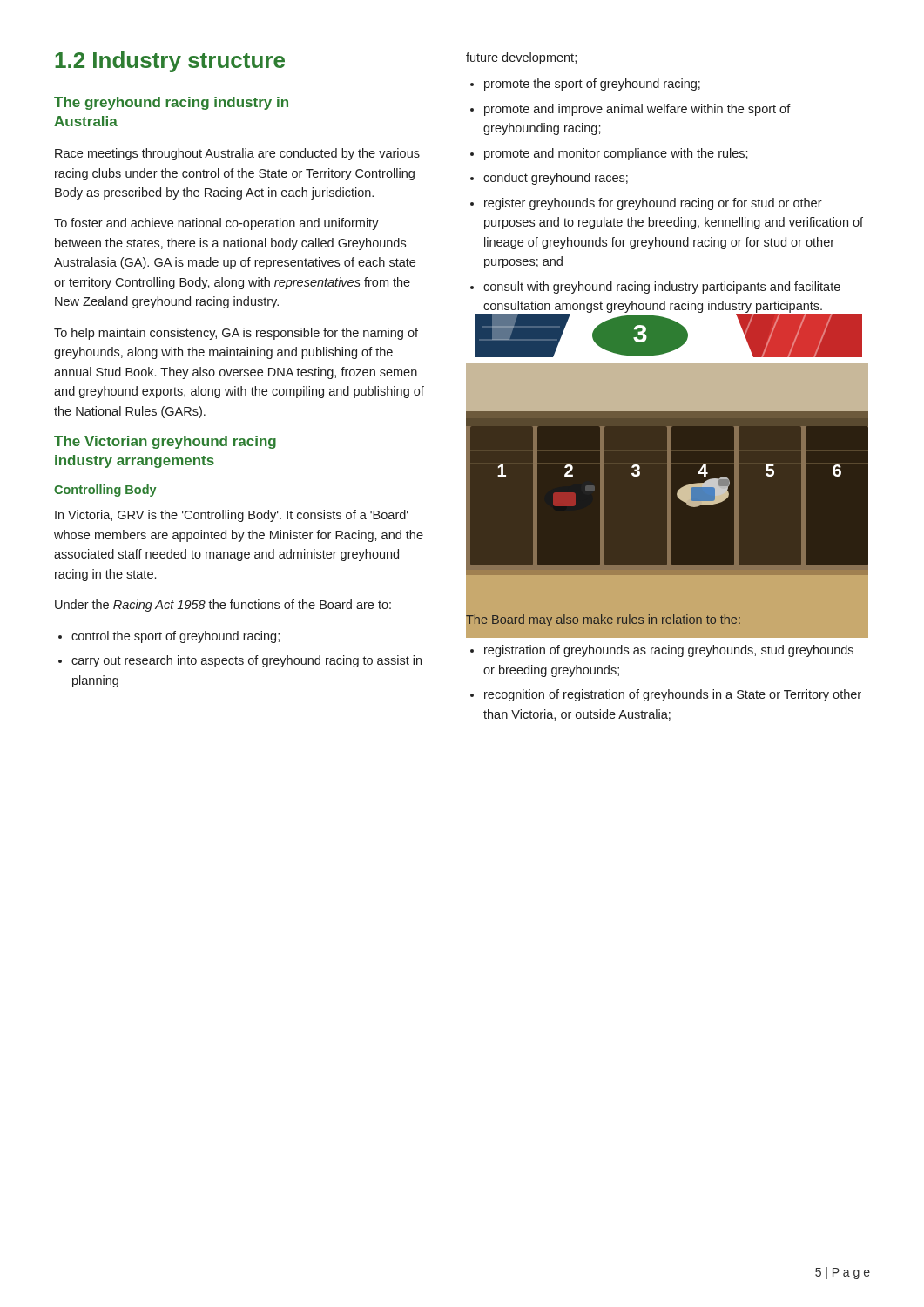
Task: Find the photo
Action: [x=667, y=474]
